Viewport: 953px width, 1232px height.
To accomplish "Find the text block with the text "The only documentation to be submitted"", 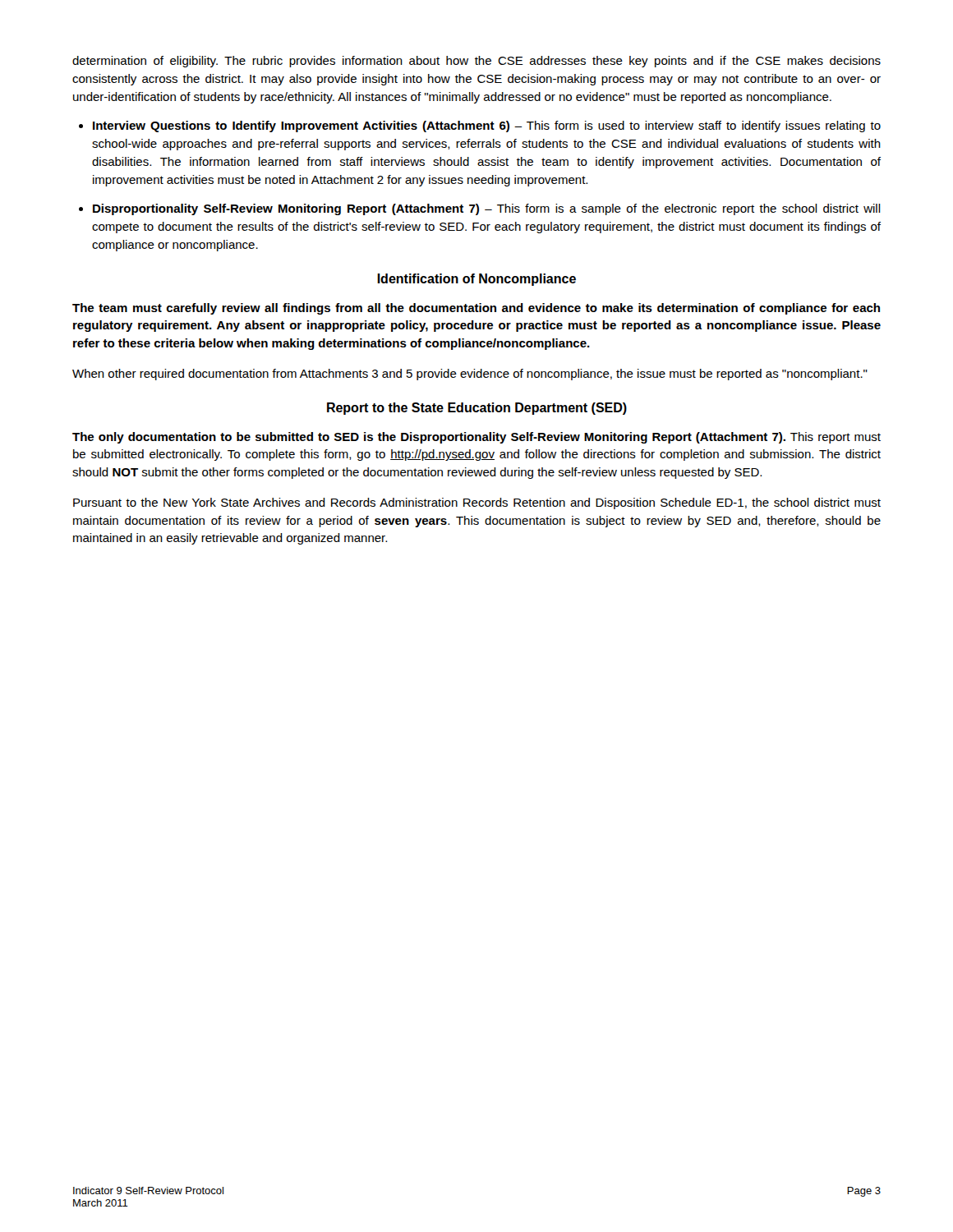I will pos(476,454).
